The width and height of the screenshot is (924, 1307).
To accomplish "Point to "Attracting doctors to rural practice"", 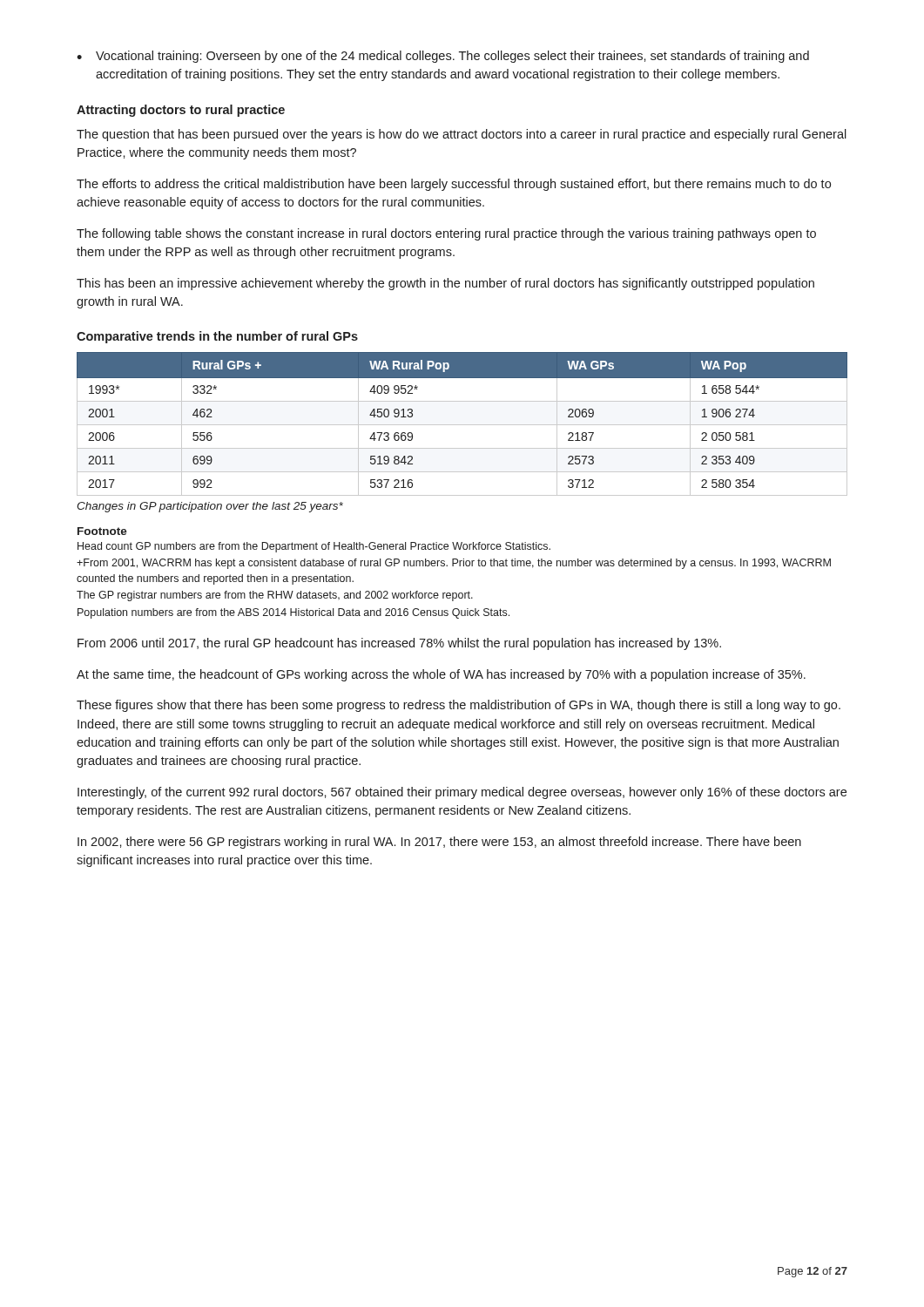I will point(181,110).
